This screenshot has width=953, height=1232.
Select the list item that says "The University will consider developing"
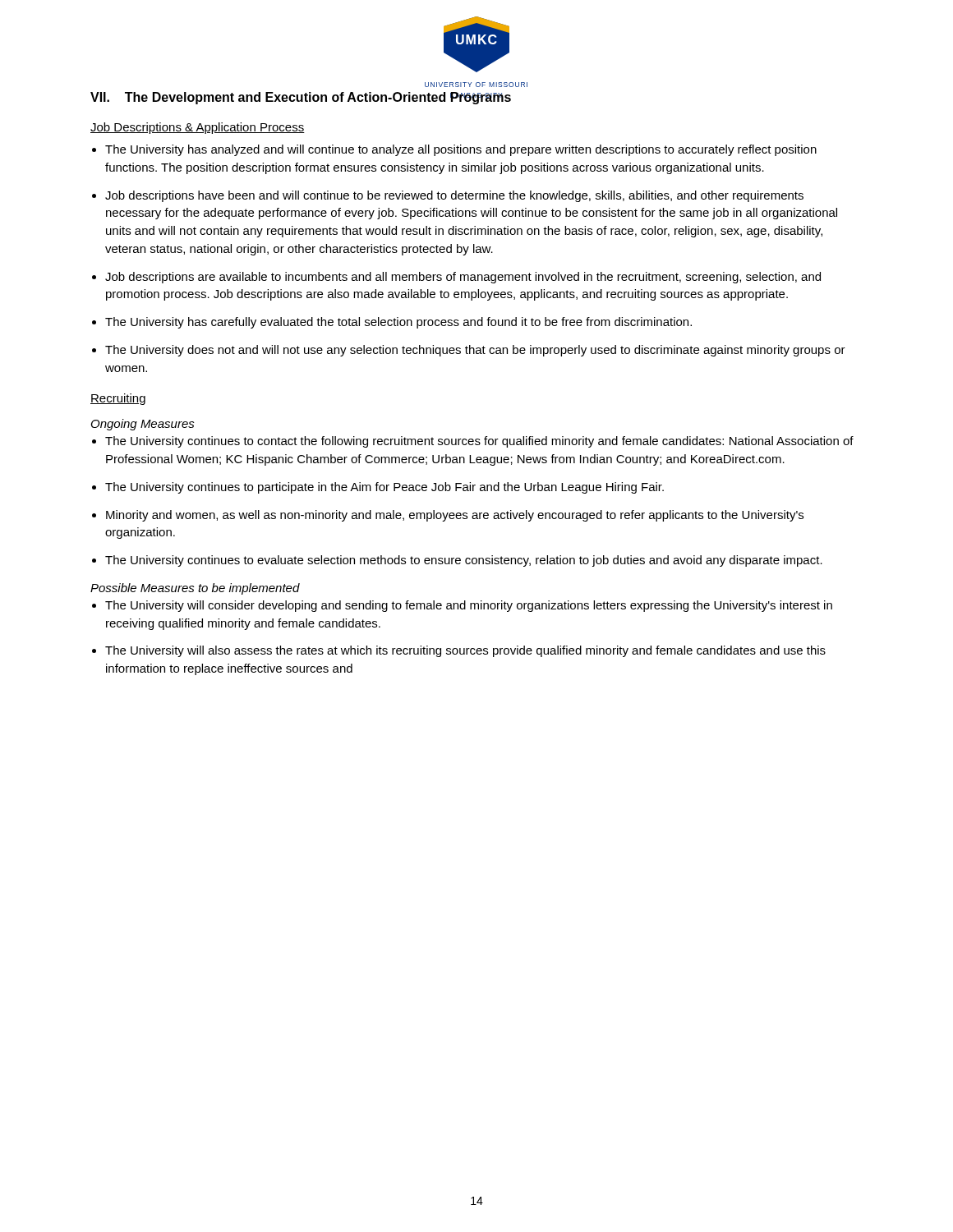coord(469,614)
